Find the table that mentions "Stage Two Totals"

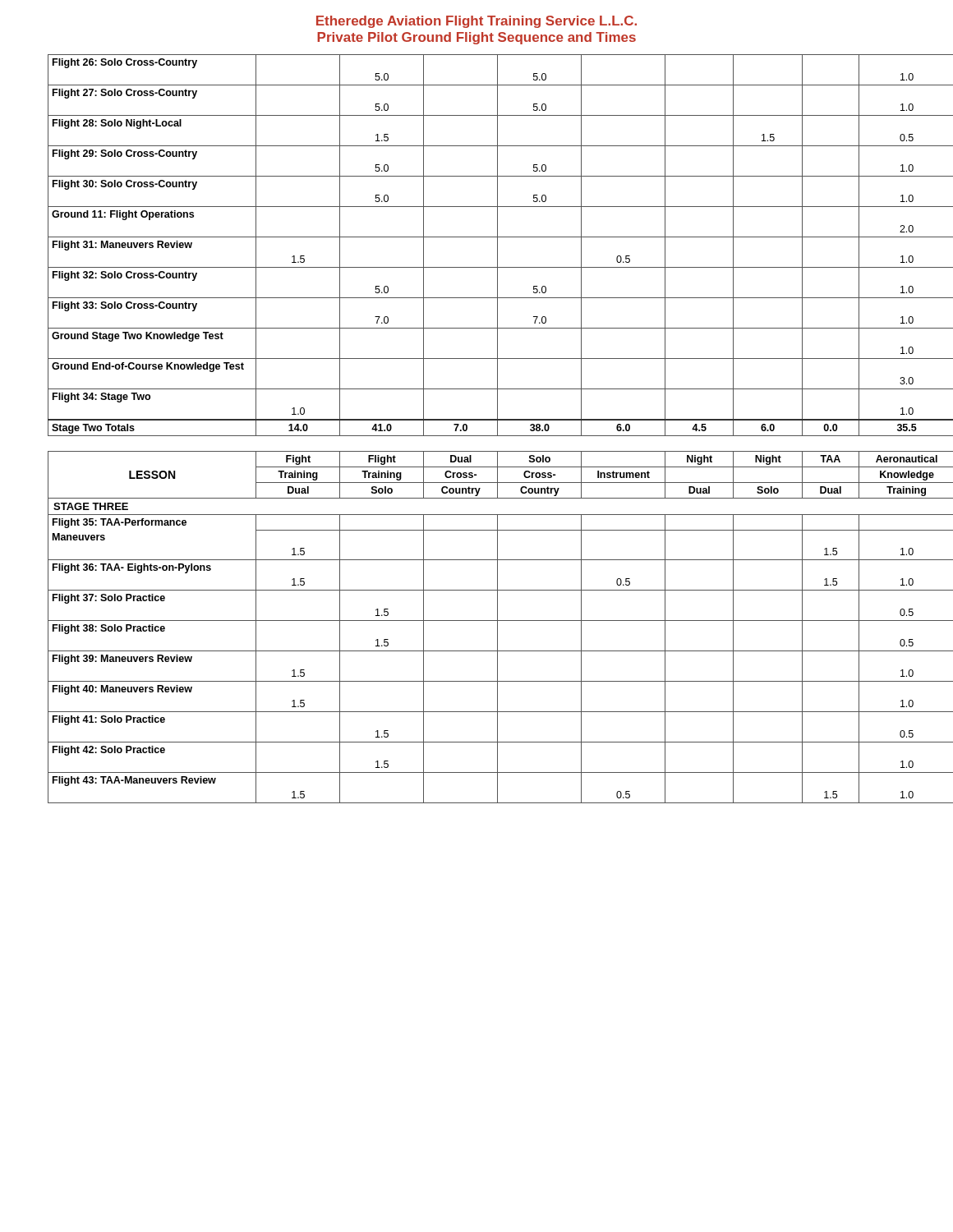pos(476,245)
